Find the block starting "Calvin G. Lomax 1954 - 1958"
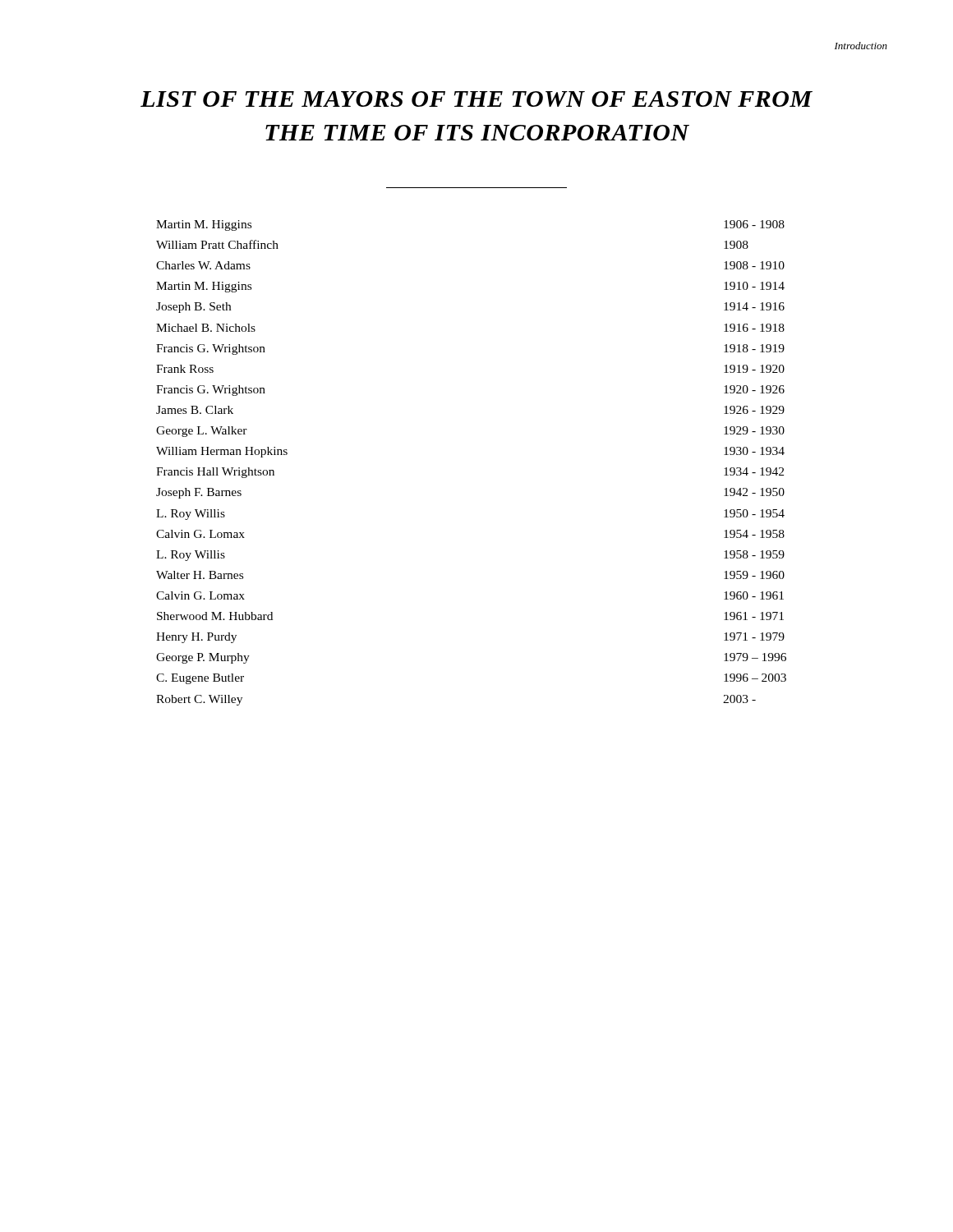This screenshot has height=1232, width=953. pos(199,534)
